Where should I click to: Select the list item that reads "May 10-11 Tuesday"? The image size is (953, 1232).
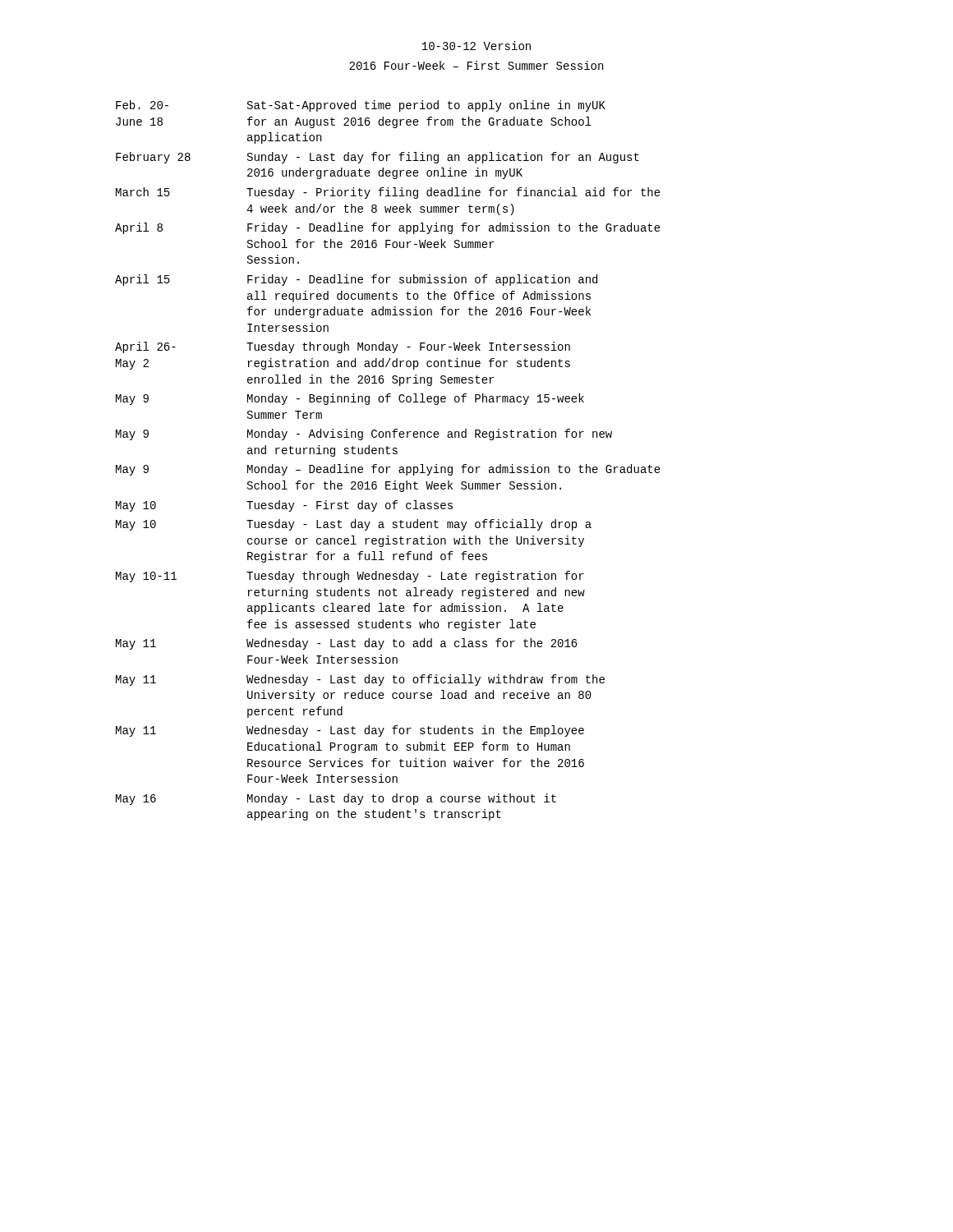point(501,601)
